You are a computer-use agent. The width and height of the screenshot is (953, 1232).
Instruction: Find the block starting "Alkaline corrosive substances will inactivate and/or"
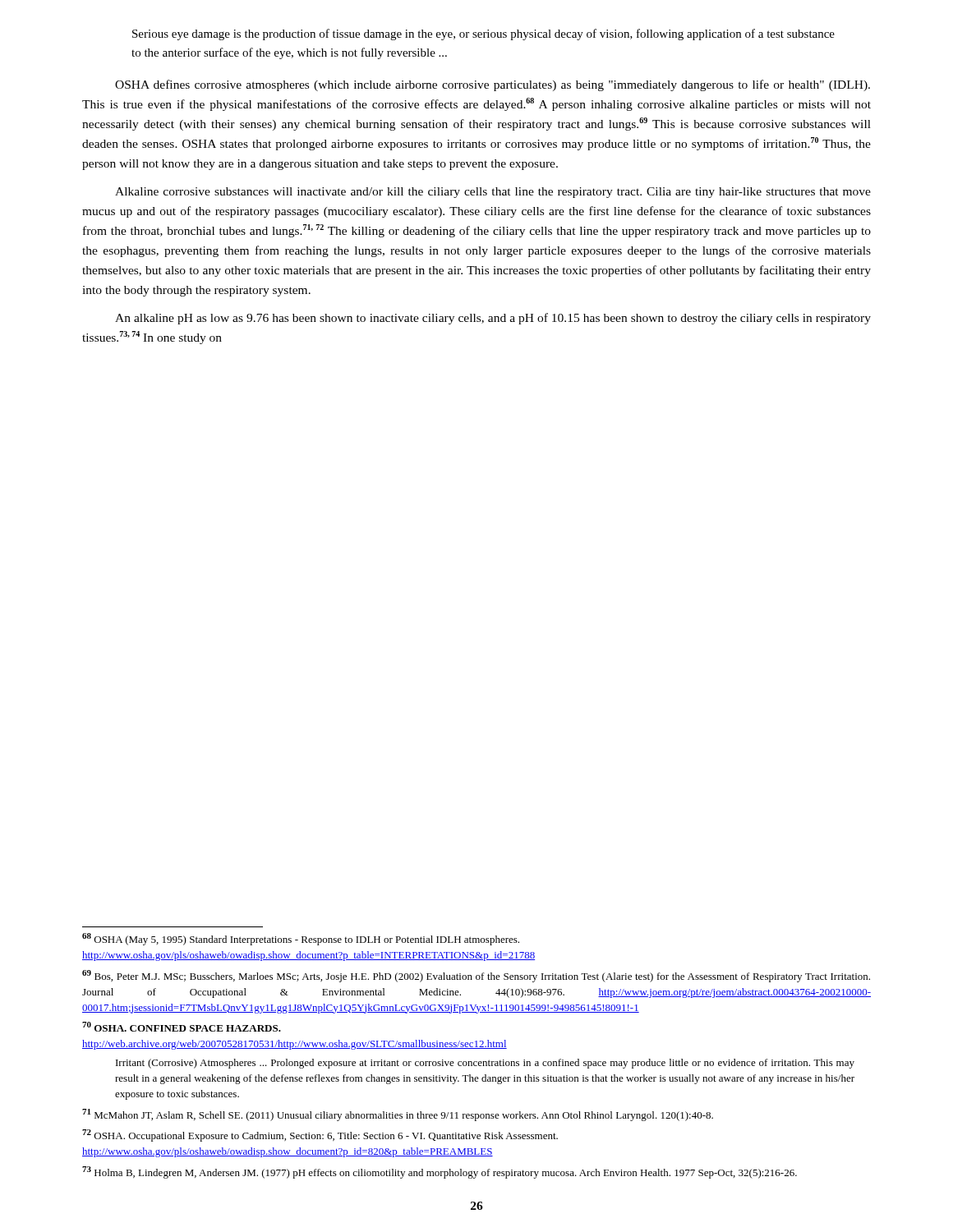pos(476,240)
